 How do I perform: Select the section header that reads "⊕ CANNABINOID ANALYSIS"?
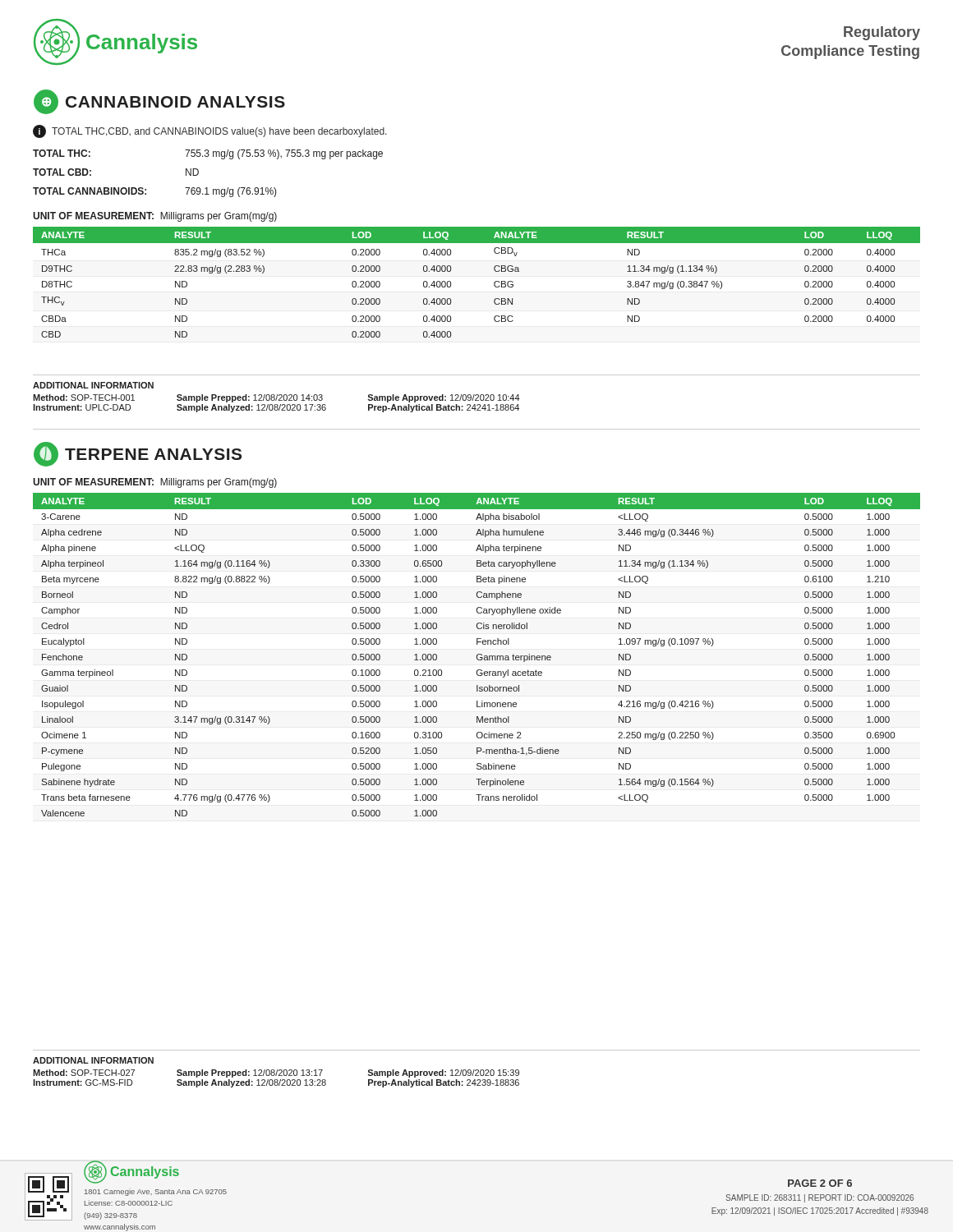[x=159, y=102]
